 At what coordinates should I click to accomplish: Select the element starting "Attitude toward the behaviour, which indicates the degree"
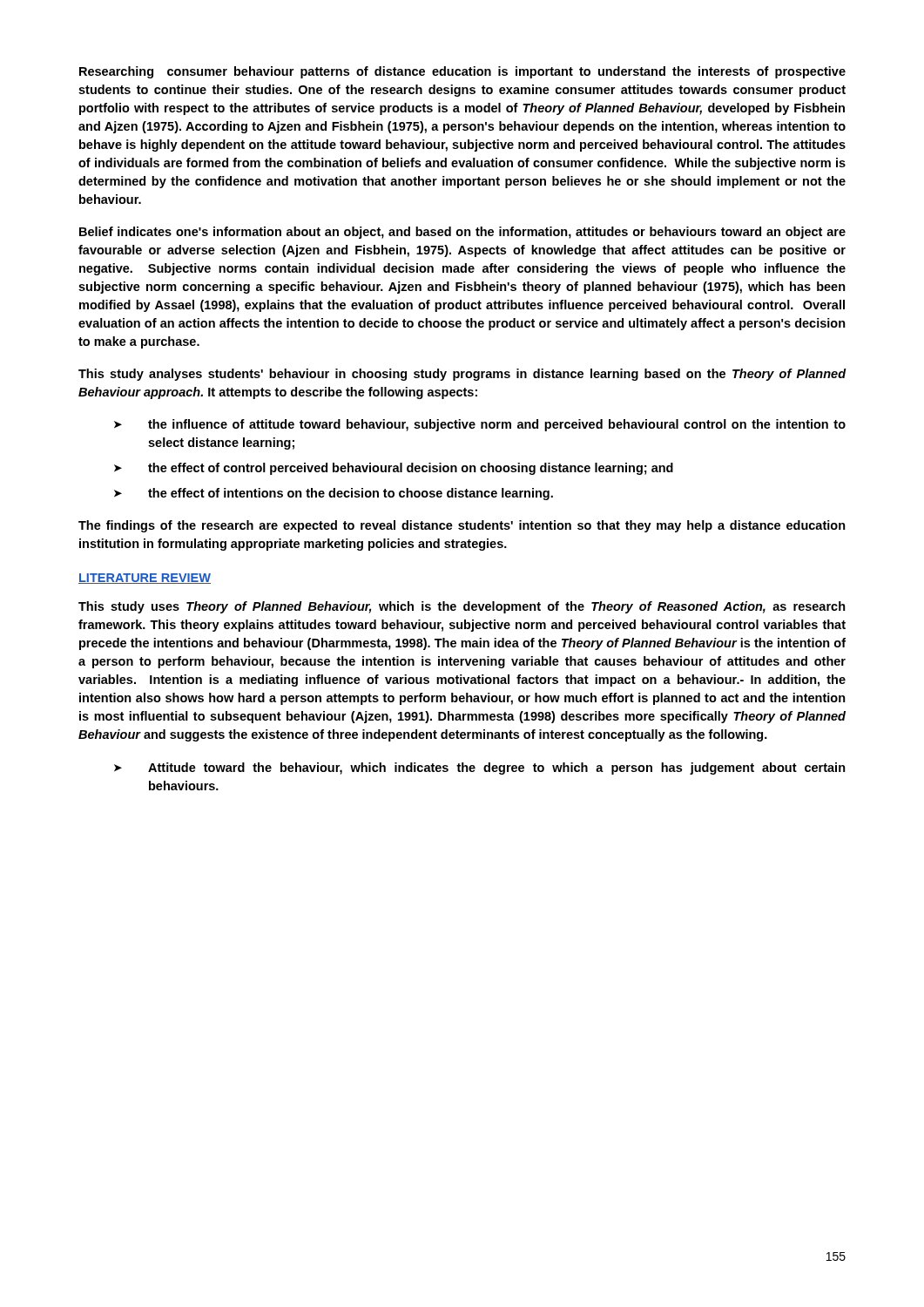pos(497,776)
